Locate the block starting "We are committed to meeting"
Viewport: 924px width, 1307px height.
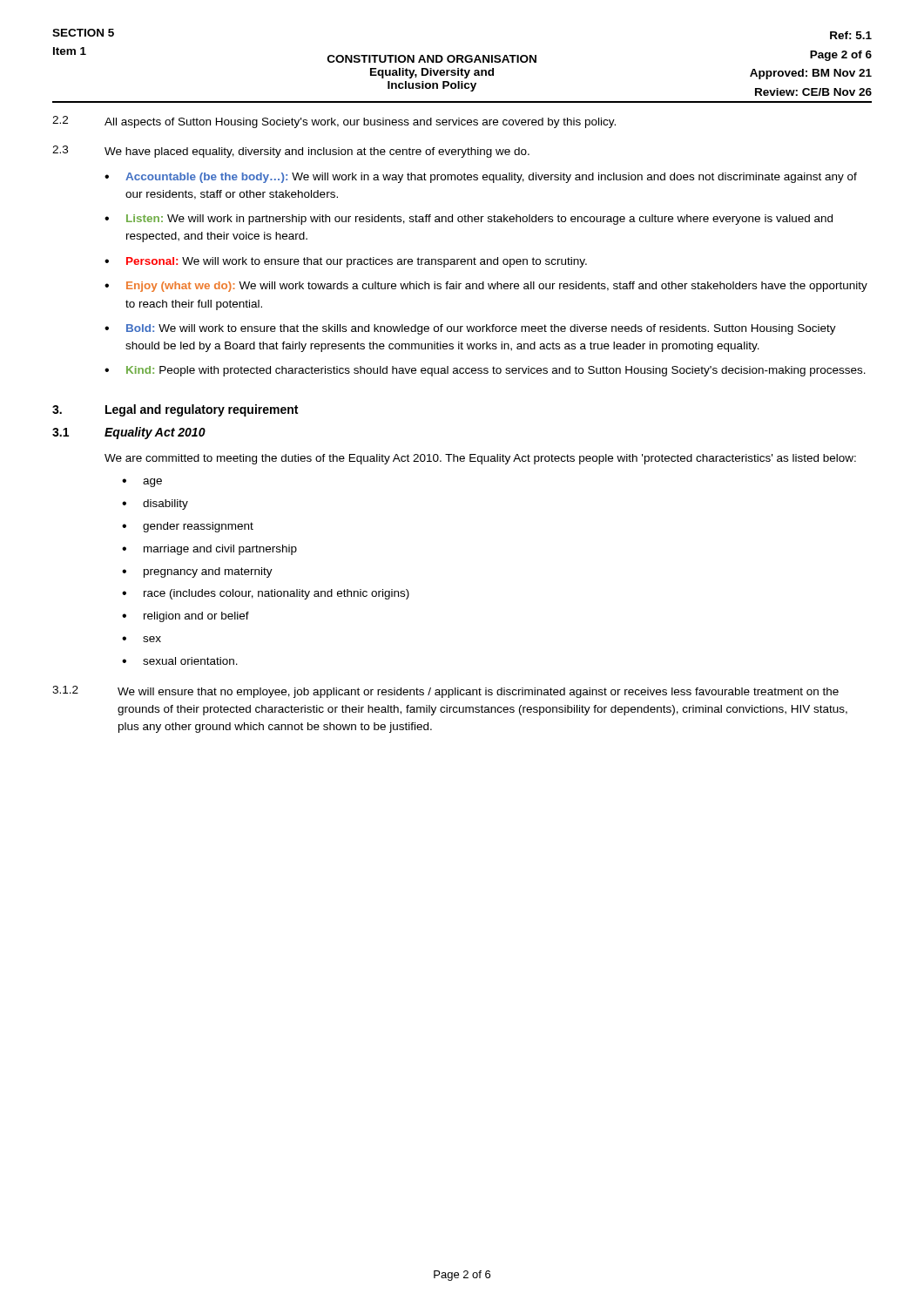pos(480,459)
